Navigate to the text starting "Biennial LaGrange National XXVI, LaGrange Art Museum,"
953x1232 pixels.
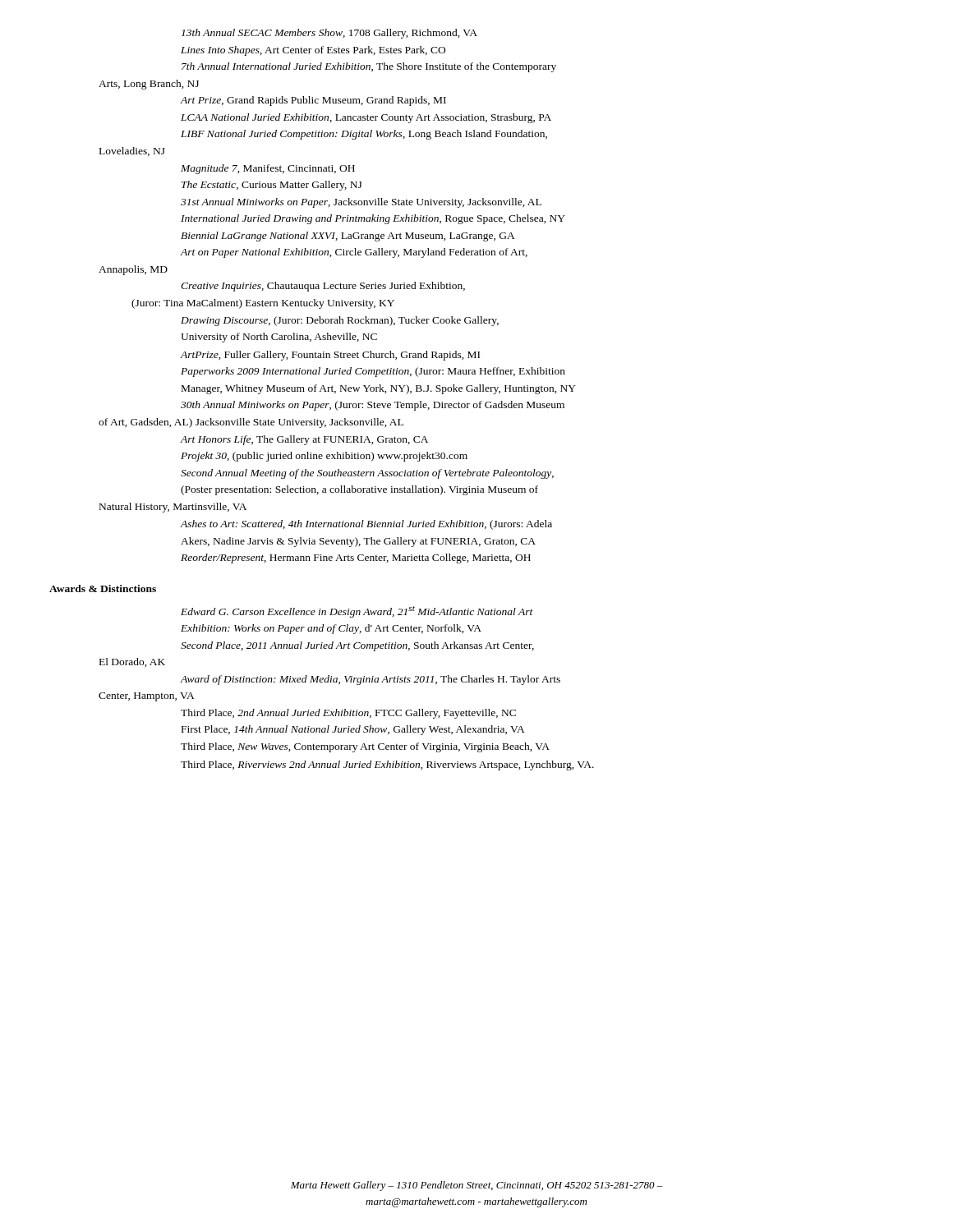pos(348,237)
